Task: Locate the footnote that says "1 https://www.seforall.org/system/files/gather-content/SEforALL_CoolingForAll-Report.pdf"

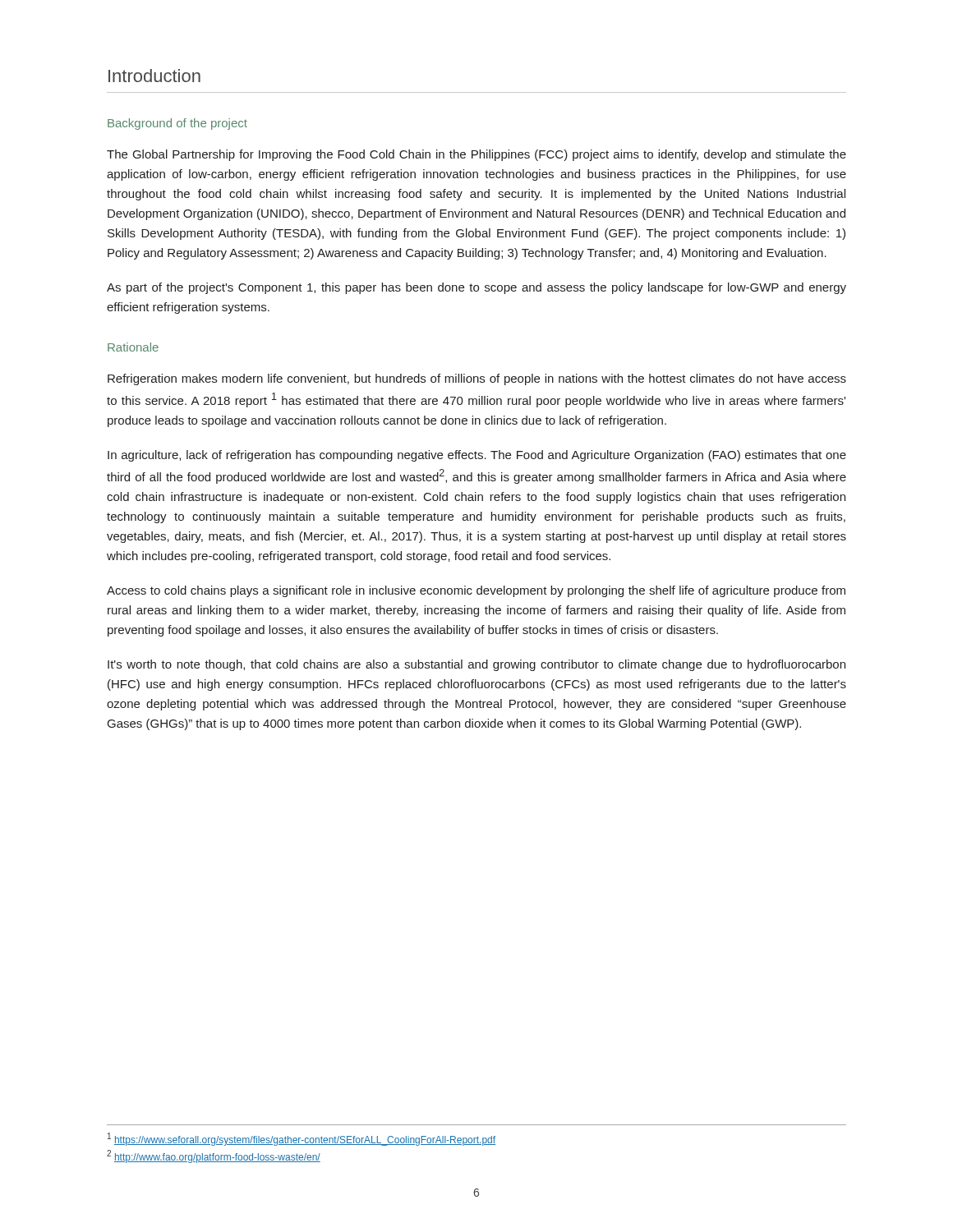Action: click(x=301, y=1139)
